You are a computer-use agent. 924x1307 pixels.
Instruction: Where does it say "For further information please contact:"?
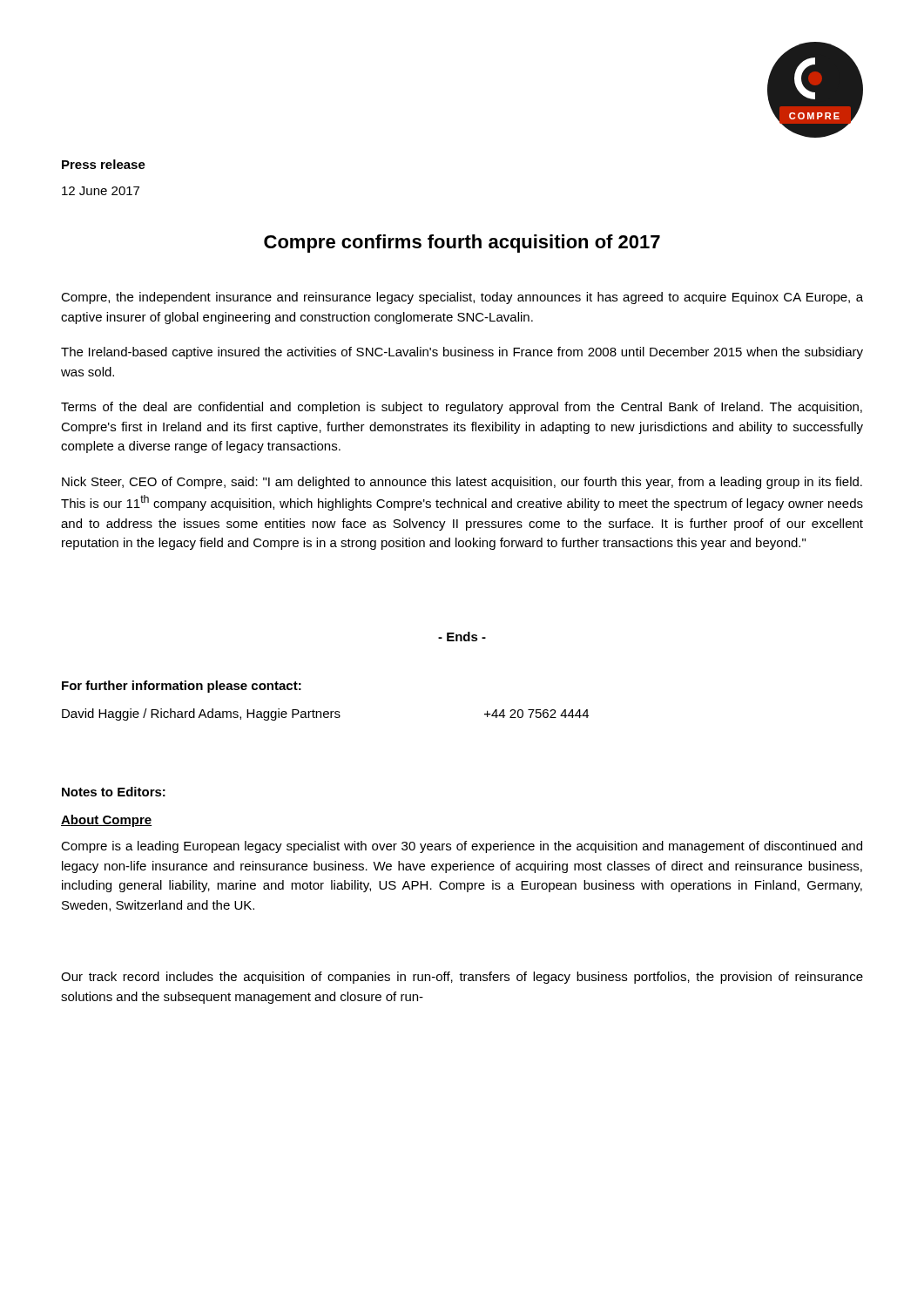coord(181,685)
